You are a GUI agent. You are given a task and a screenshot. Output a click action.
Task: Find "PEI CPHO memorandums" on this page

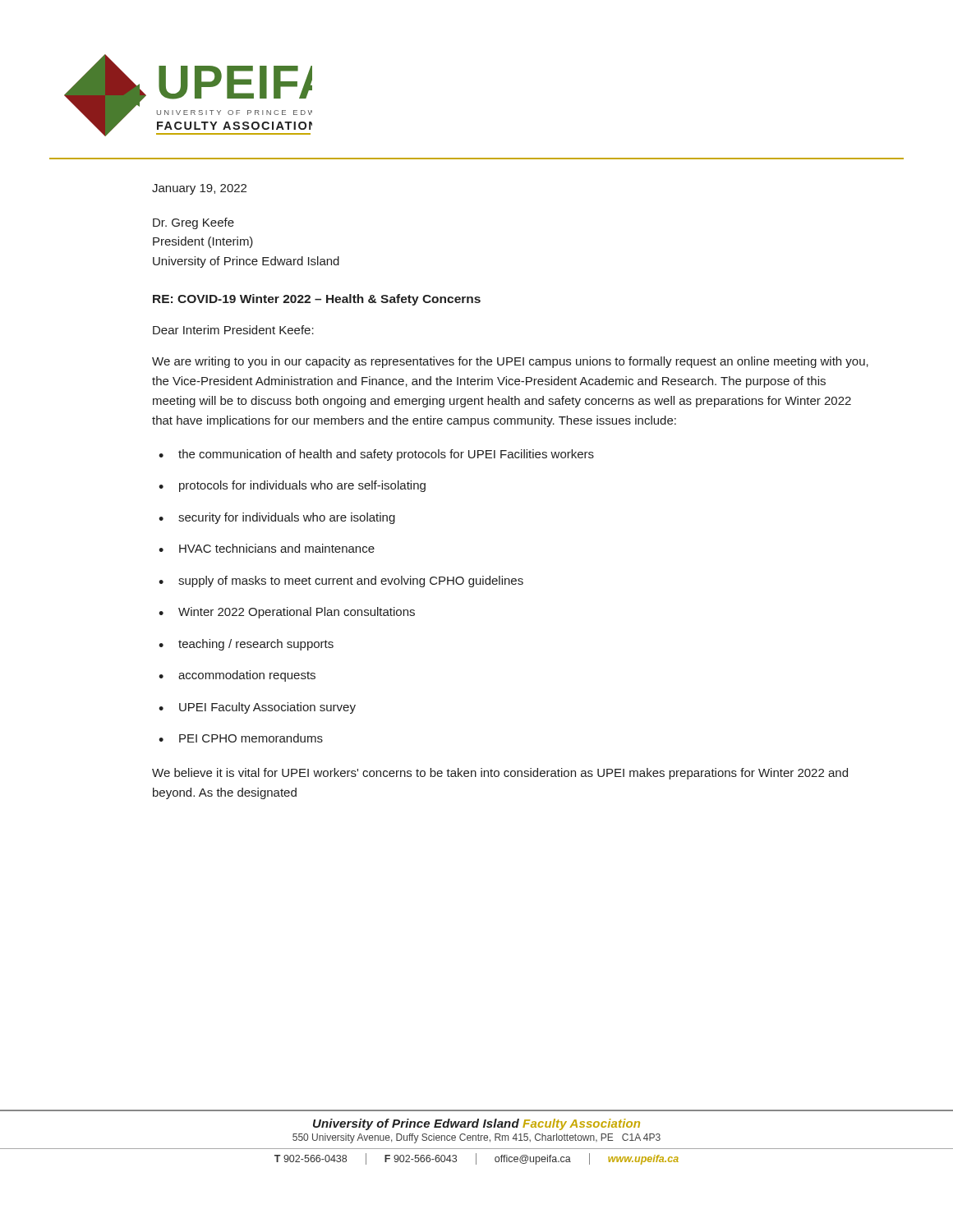tap(251, 738)
